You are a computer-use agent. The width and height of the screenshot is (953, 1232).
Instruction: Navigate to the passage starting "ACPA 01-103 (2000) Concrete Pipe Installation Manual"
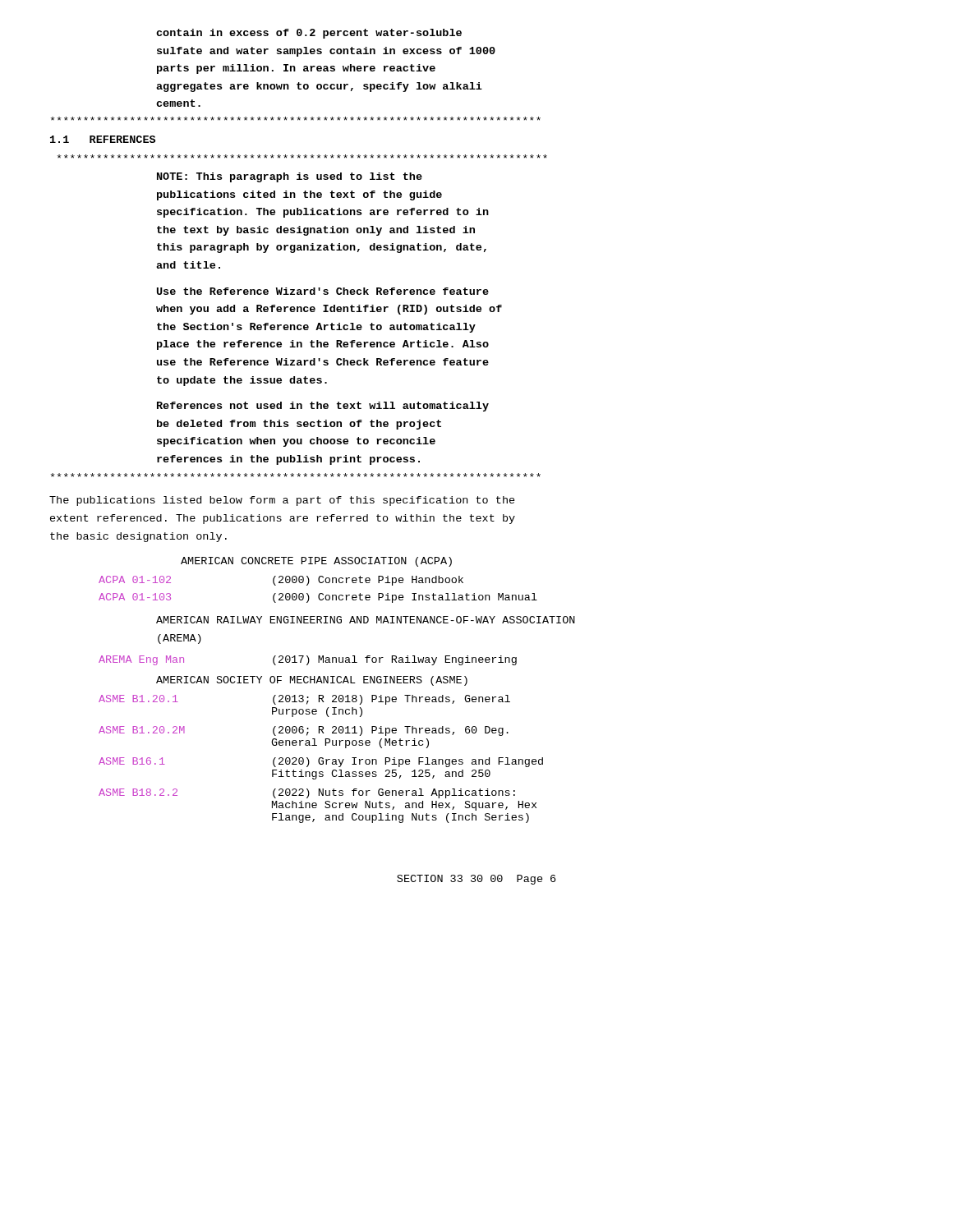coord(501,598)
